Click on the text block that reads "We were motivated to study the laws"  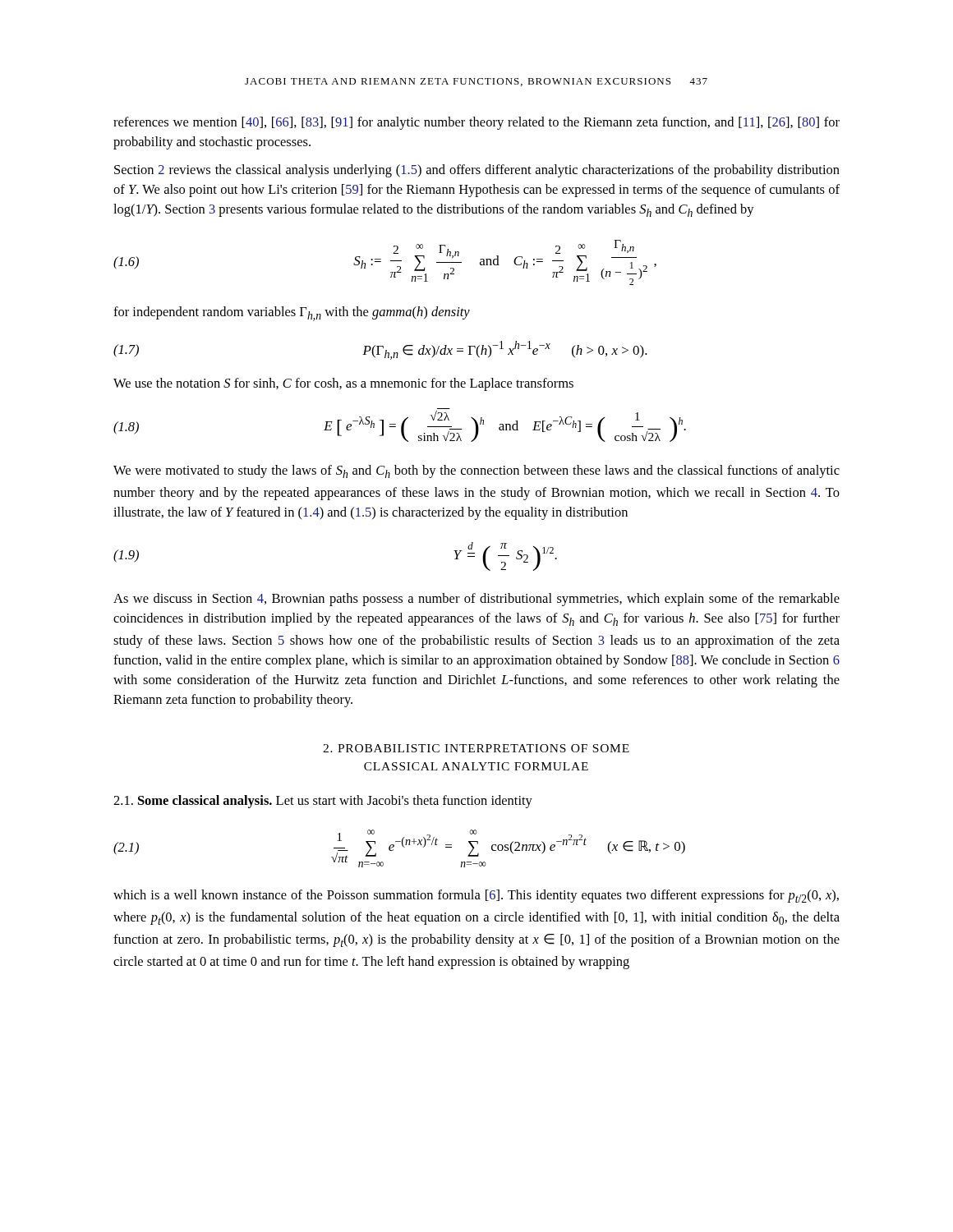476,491
